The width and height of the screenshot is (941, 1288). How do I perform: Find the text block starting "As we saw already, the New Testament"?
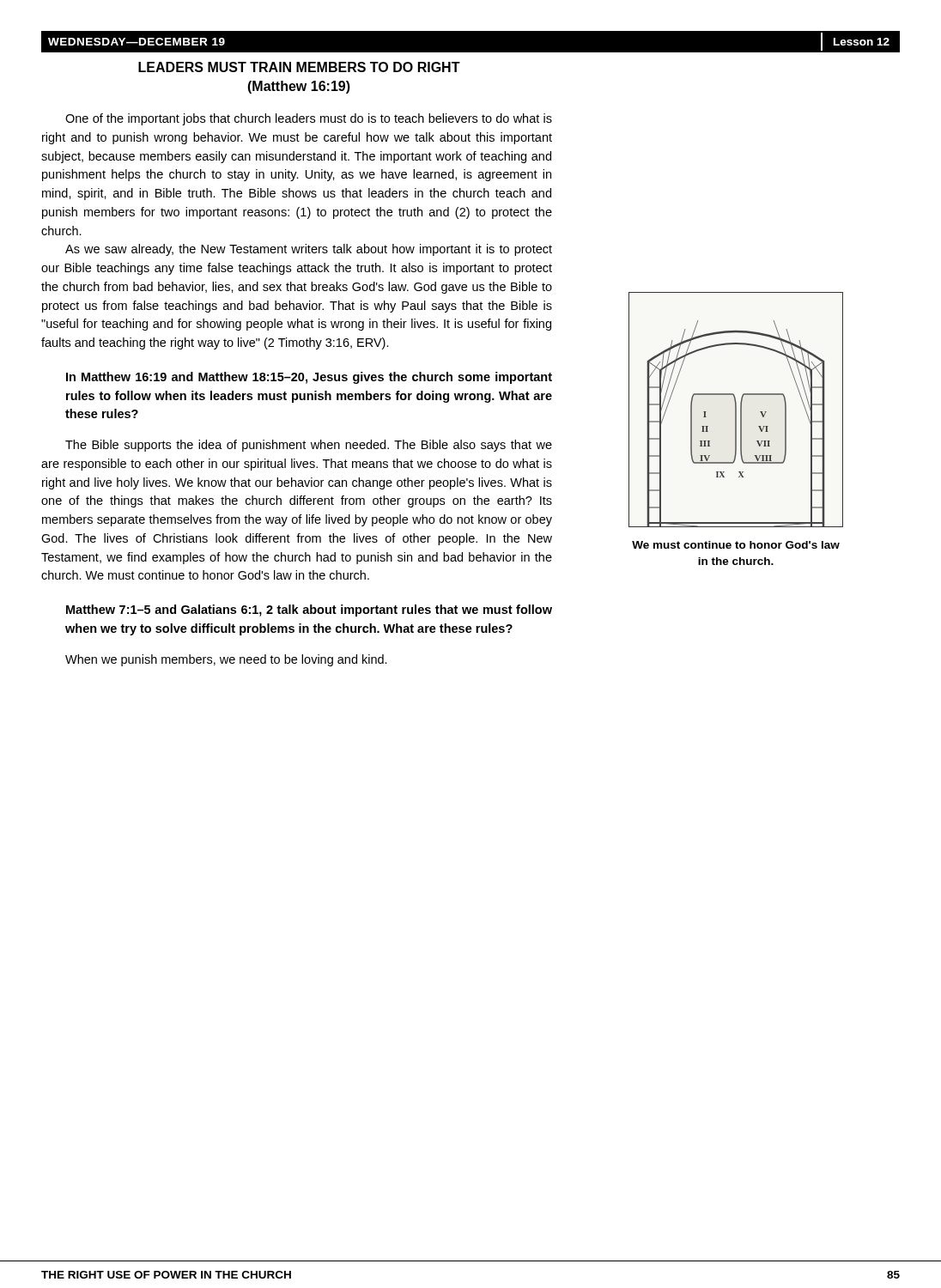297,297
